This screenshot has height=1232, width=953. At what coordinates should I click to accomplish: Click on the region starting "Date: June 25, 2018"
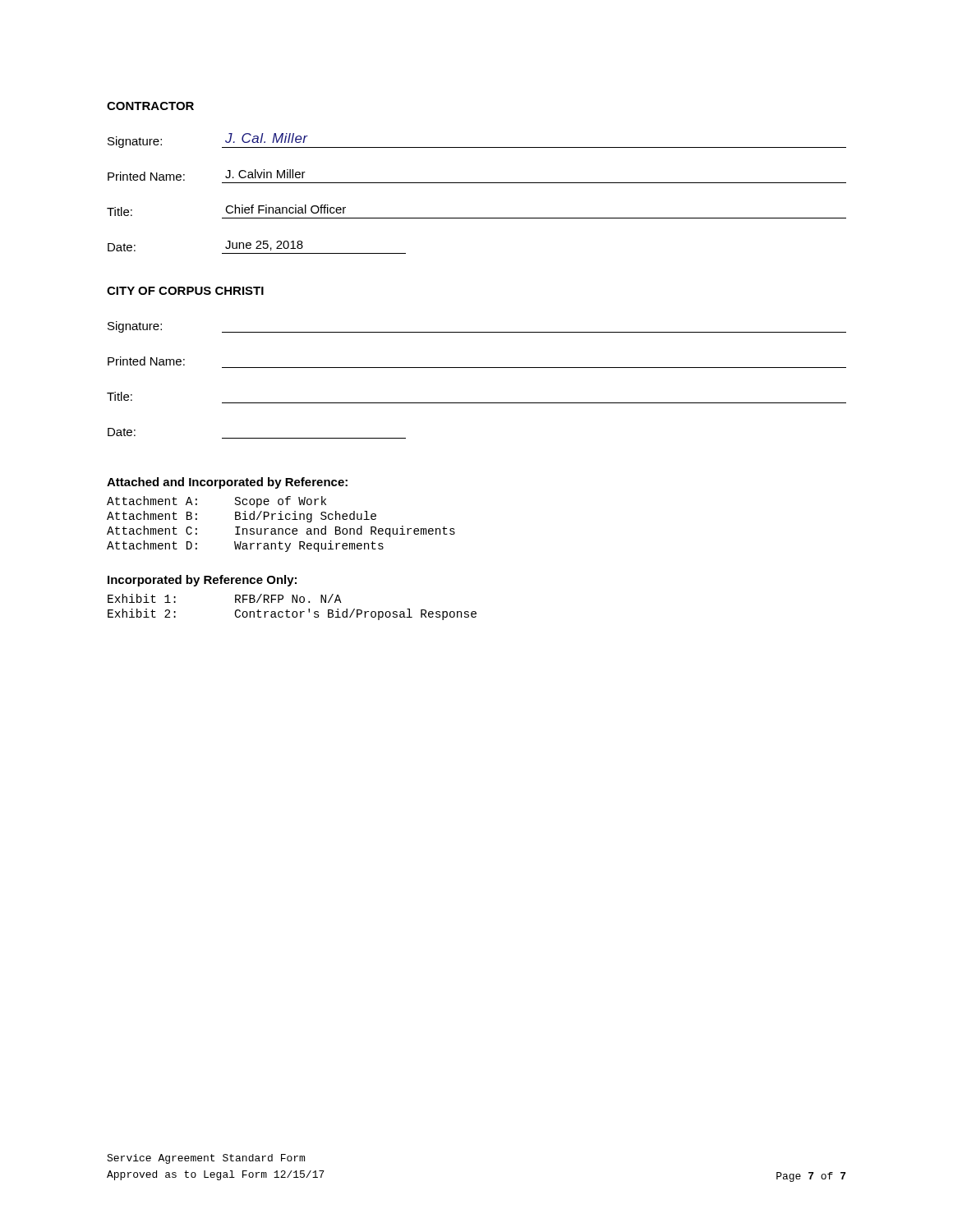point(256,244)
